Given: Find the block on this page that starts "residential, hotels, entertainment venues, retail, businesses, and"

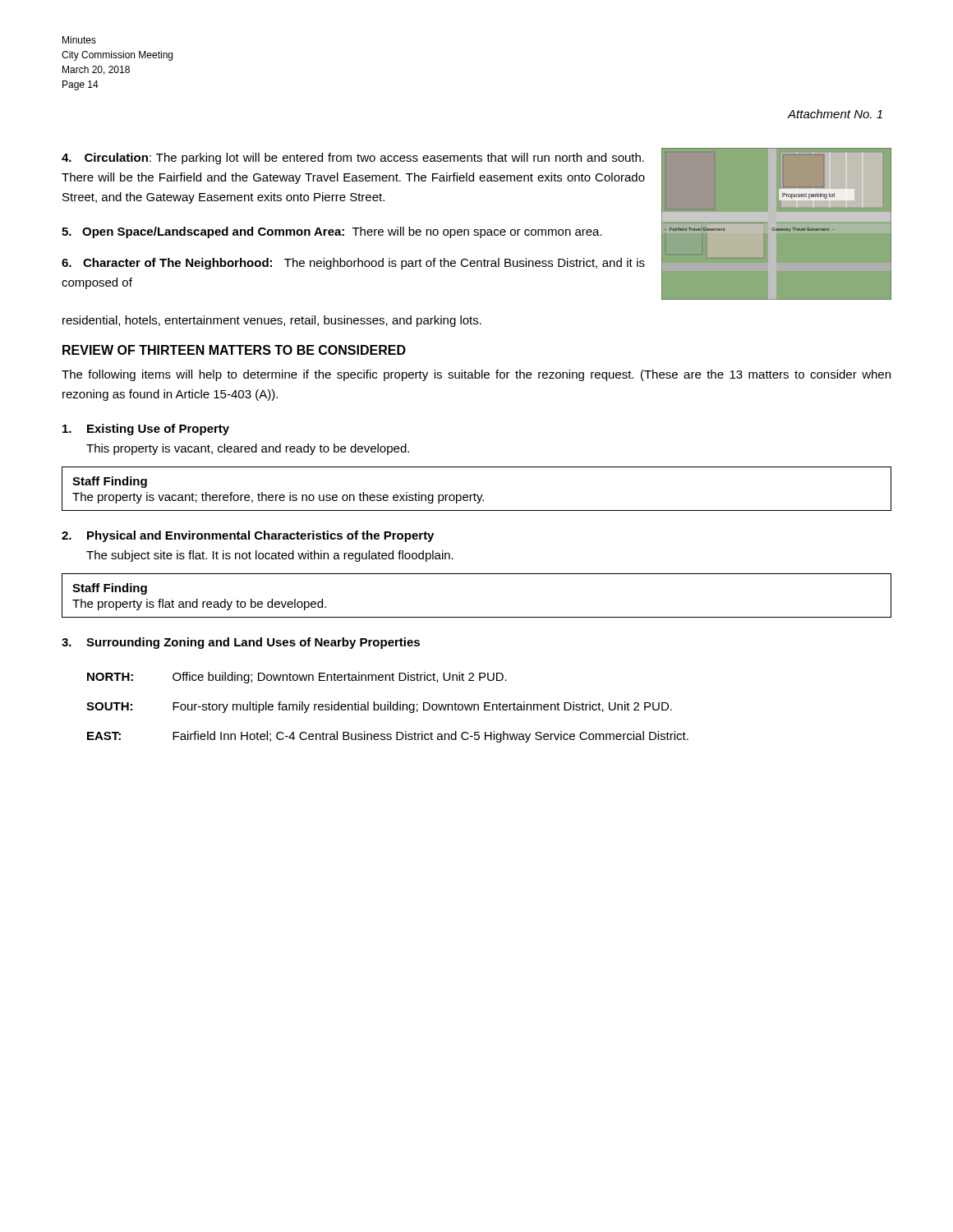Looking at the screenshot, I should point(272,320).
